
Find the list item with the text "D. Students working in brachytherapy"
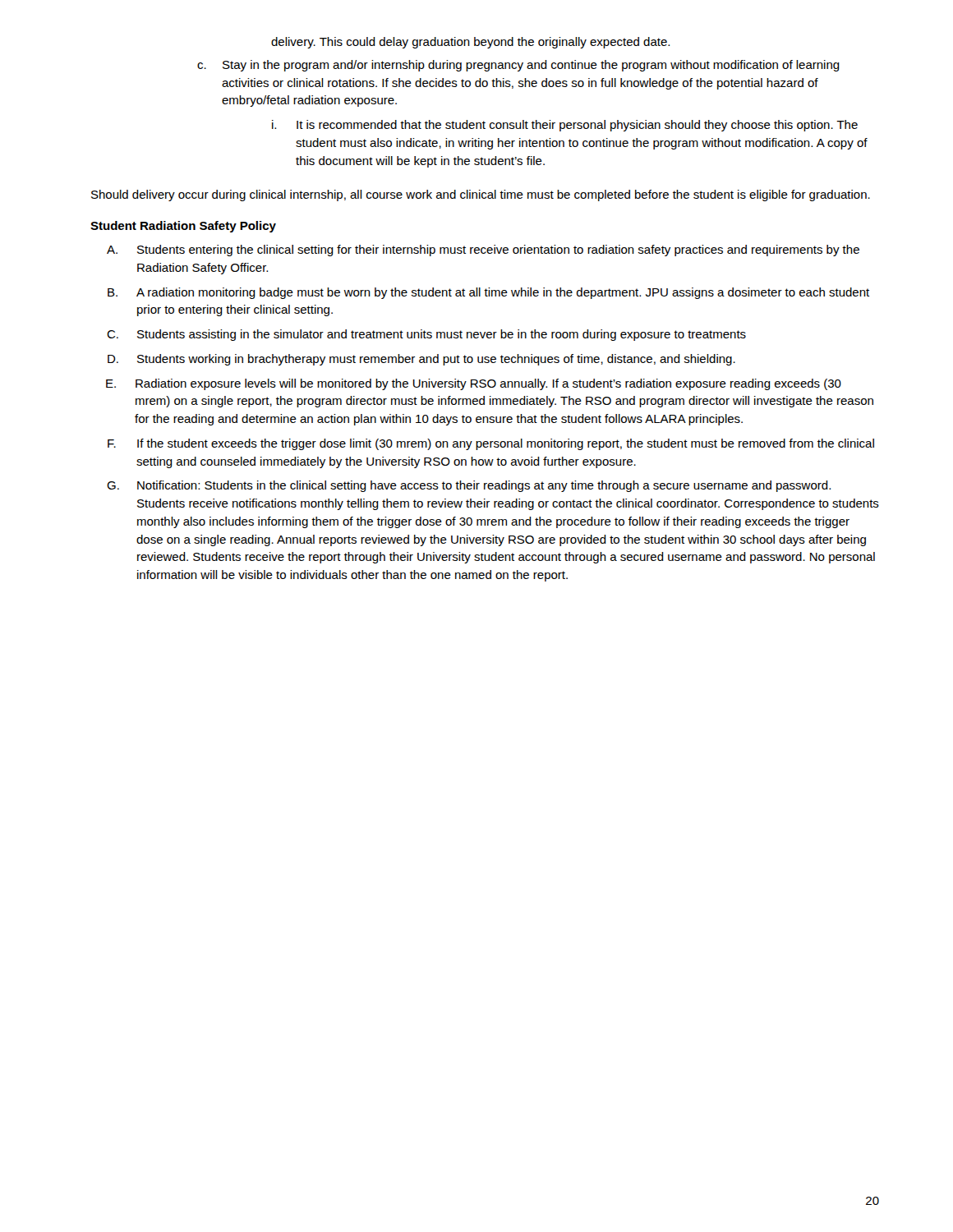coord(493,359)
